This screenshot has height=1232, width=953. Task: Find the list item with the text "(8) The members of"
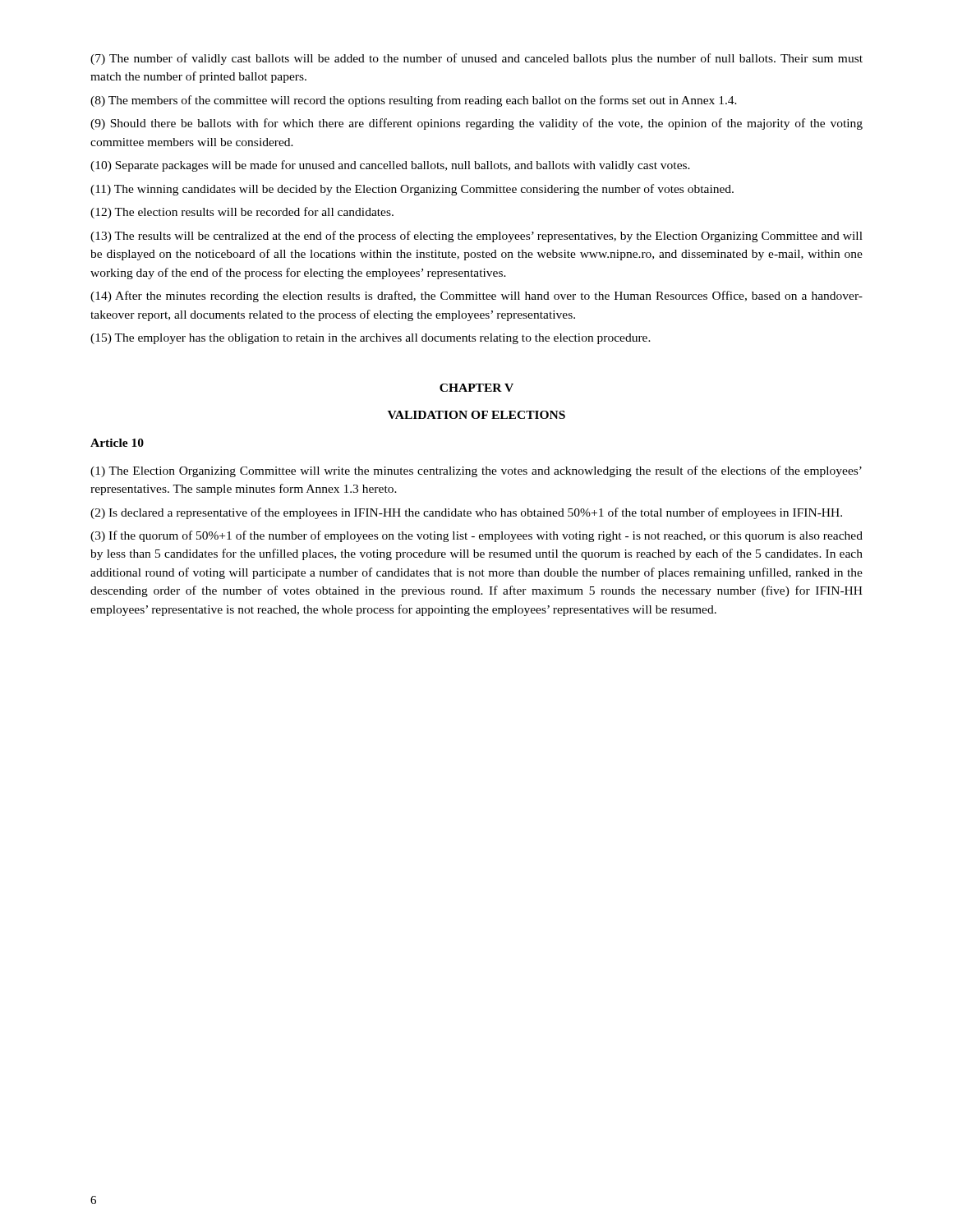476,100
